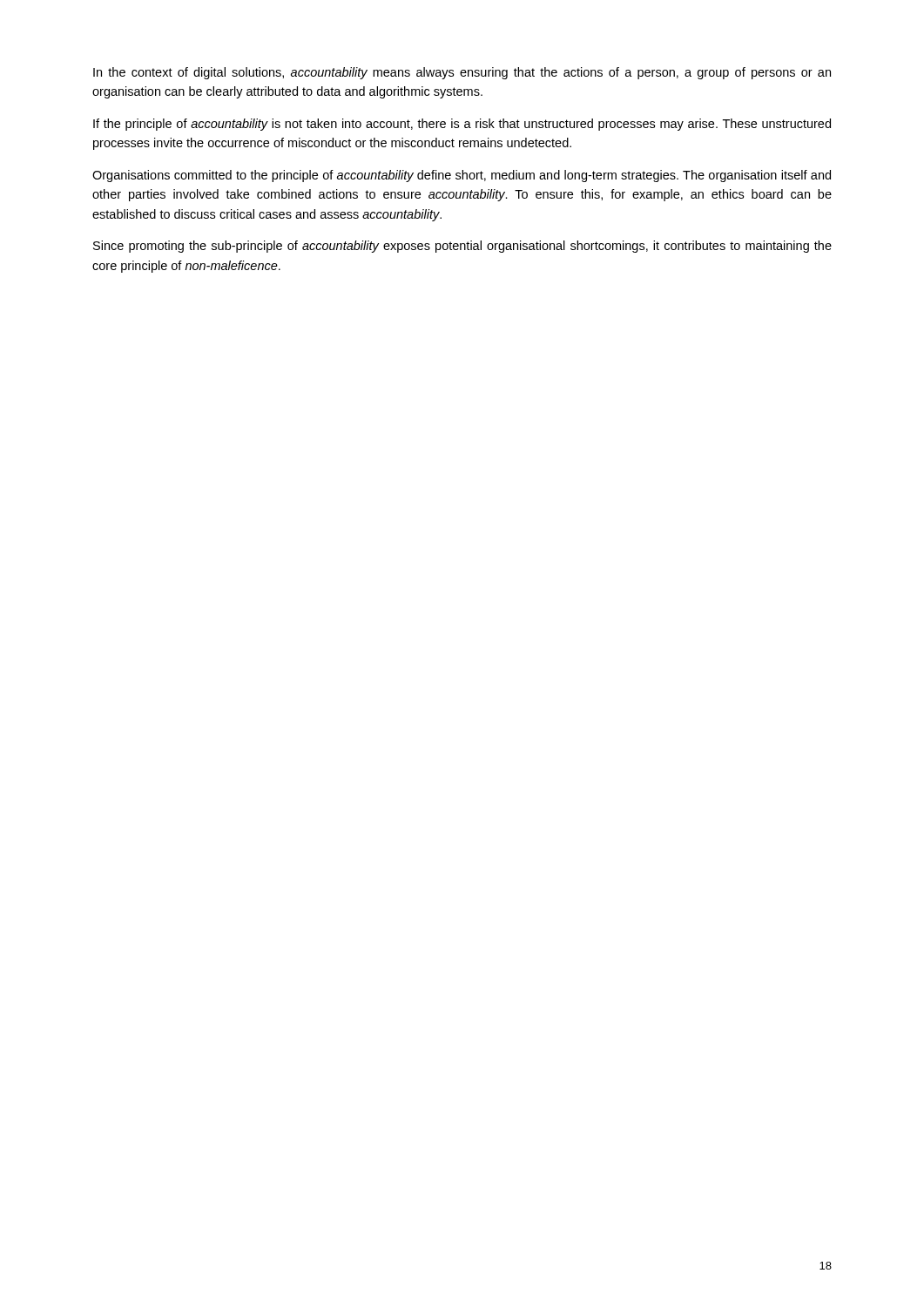Find the text block that says "In the context of"
The height and width of the screenshot is (1307, 924).
pyautogui.click(x=462, y=82)
